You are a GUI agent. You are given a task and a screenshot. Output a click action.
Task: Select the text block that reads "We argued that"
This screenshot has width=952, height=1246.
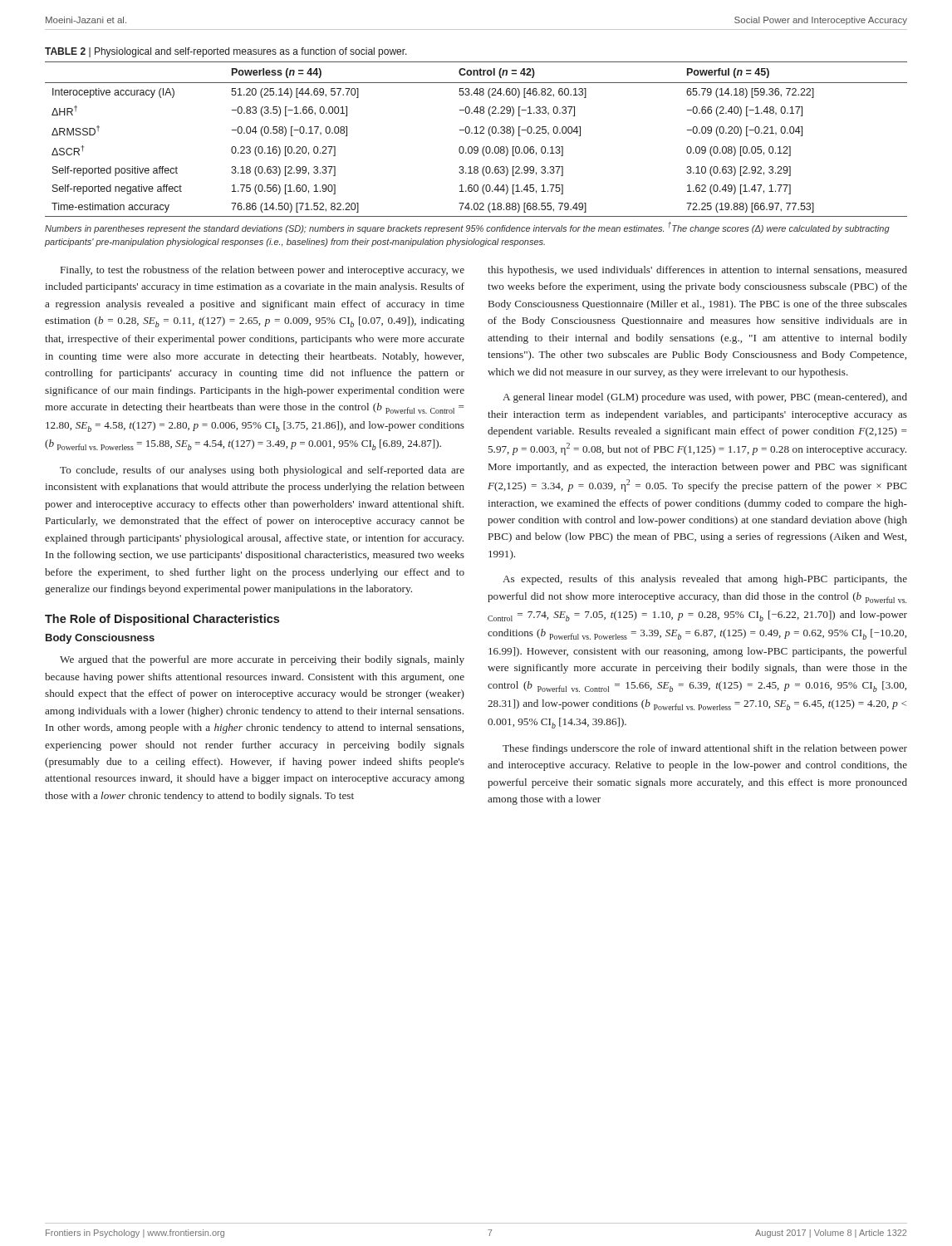[255, 728]
